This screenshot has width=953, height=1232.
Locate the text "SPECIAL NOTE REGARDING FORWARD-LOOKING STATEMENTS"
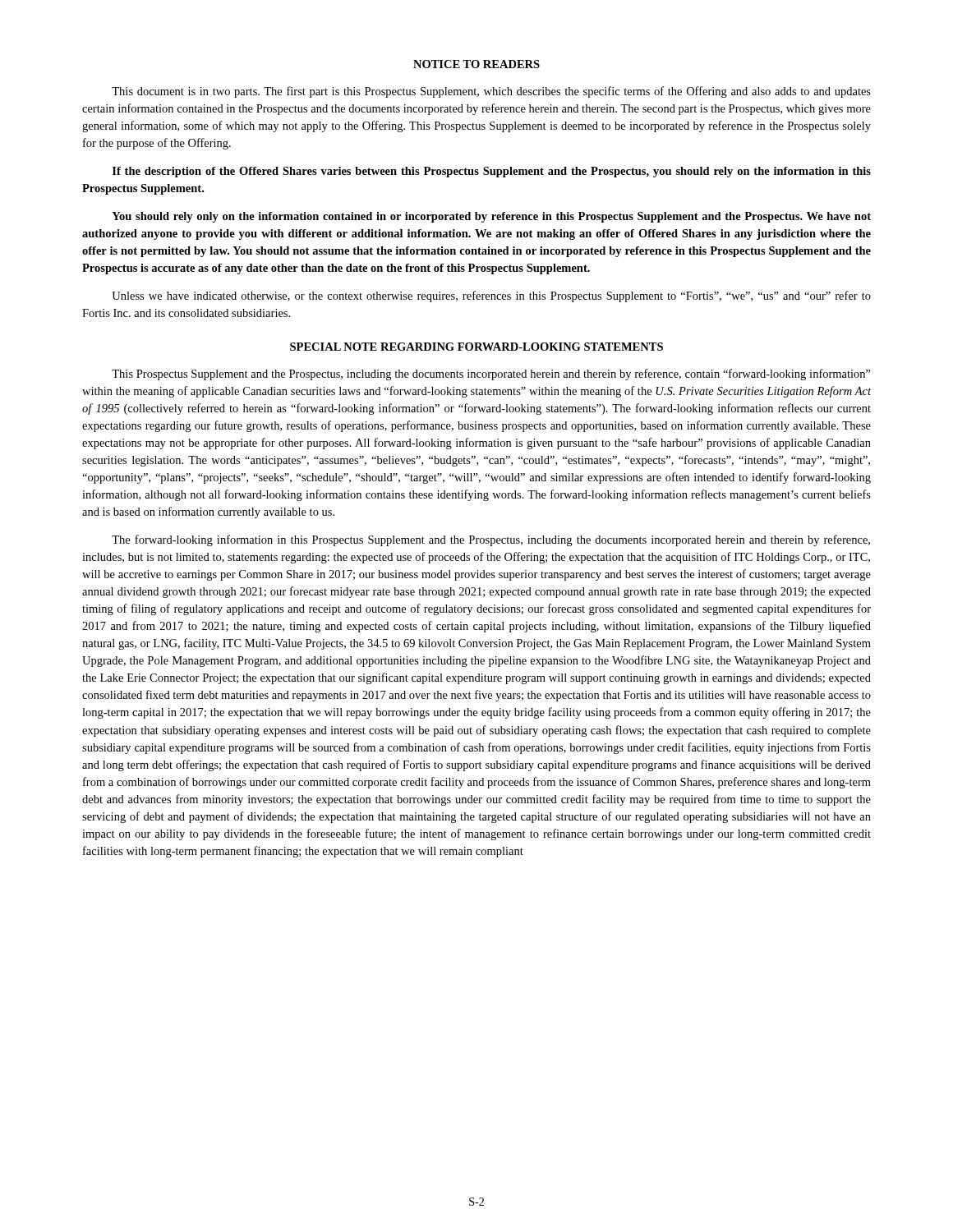476,347
